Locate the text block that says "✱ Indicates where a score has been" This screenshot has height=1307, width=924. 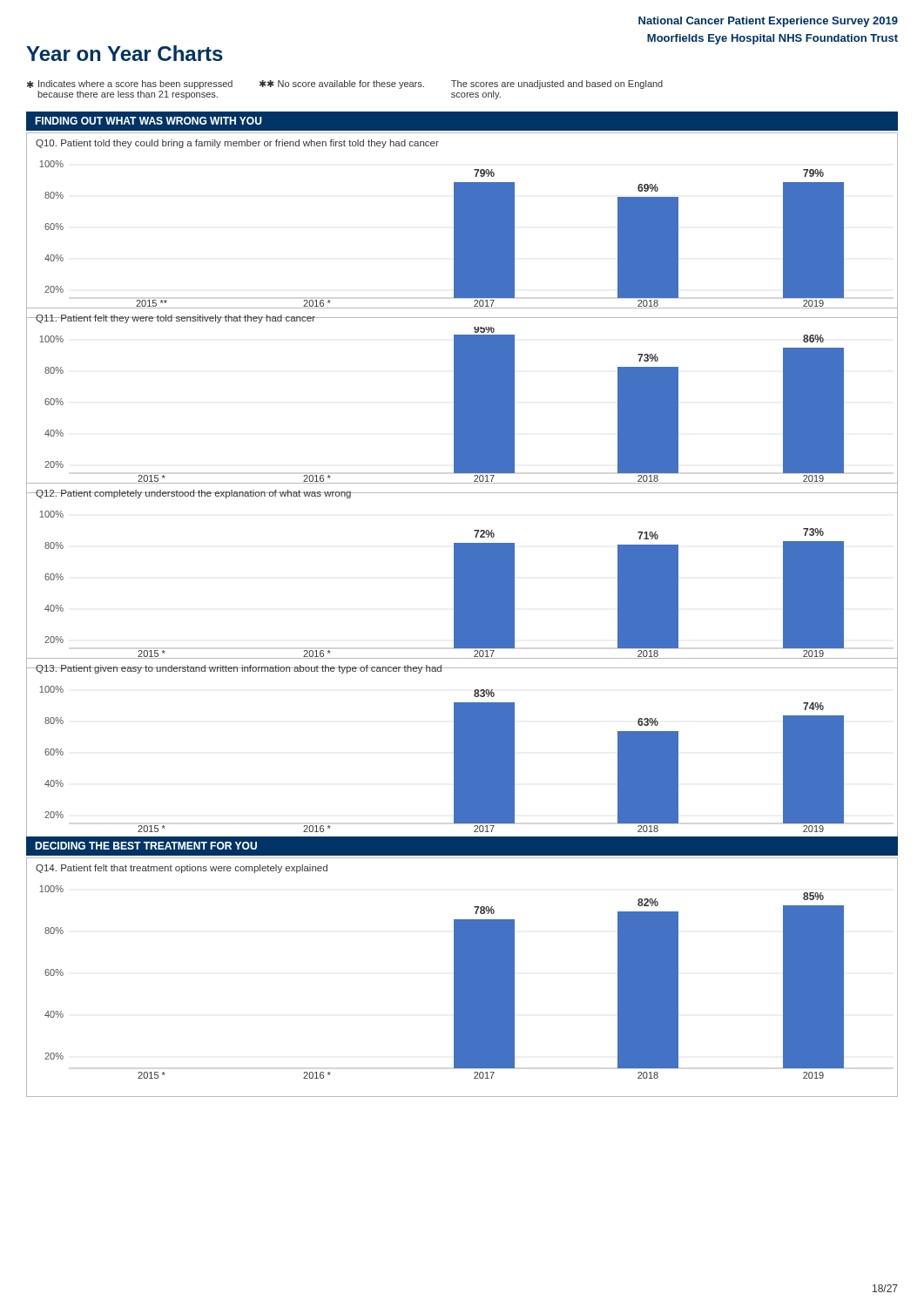345,89
